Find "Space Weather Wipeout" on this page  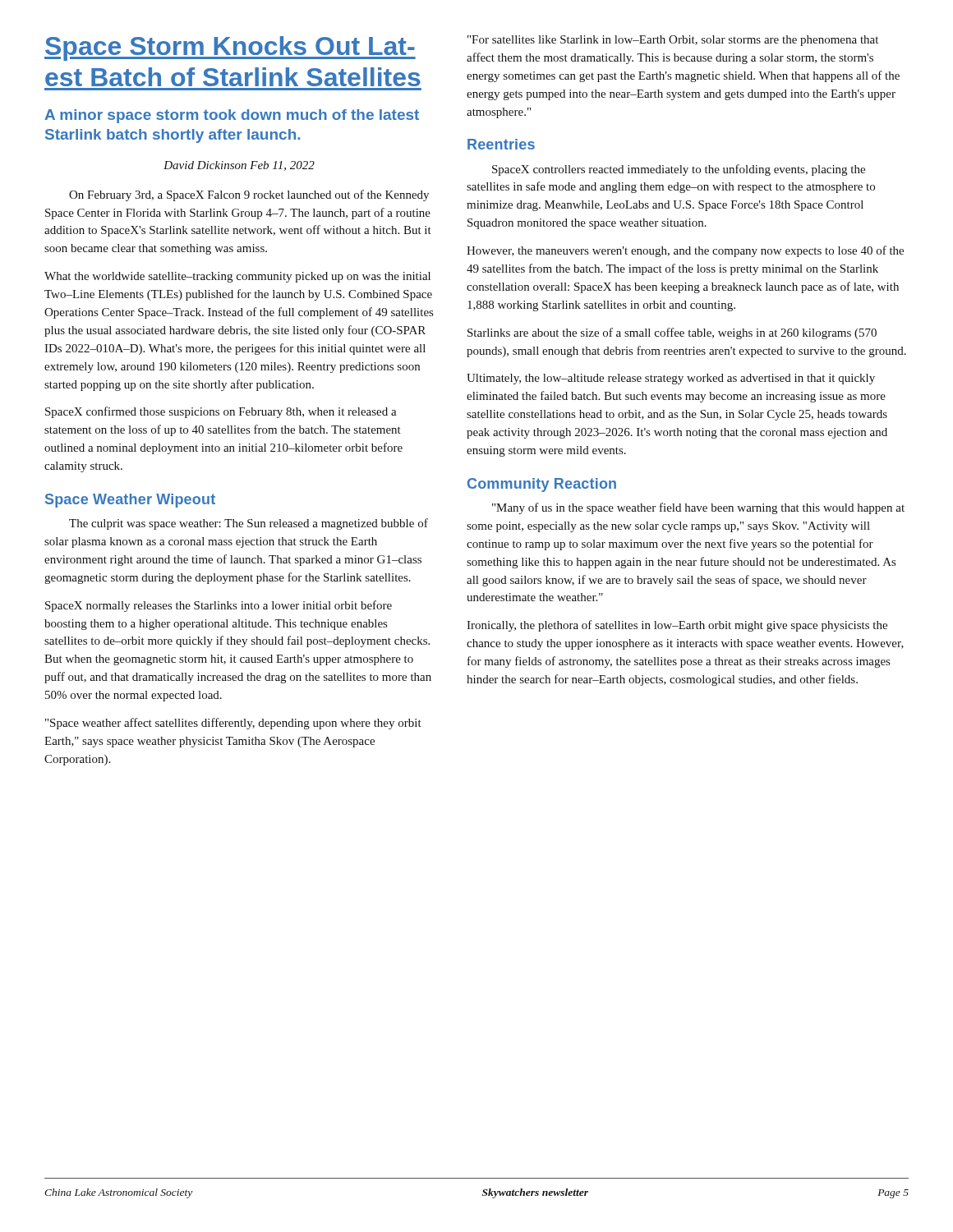(130, 501)
